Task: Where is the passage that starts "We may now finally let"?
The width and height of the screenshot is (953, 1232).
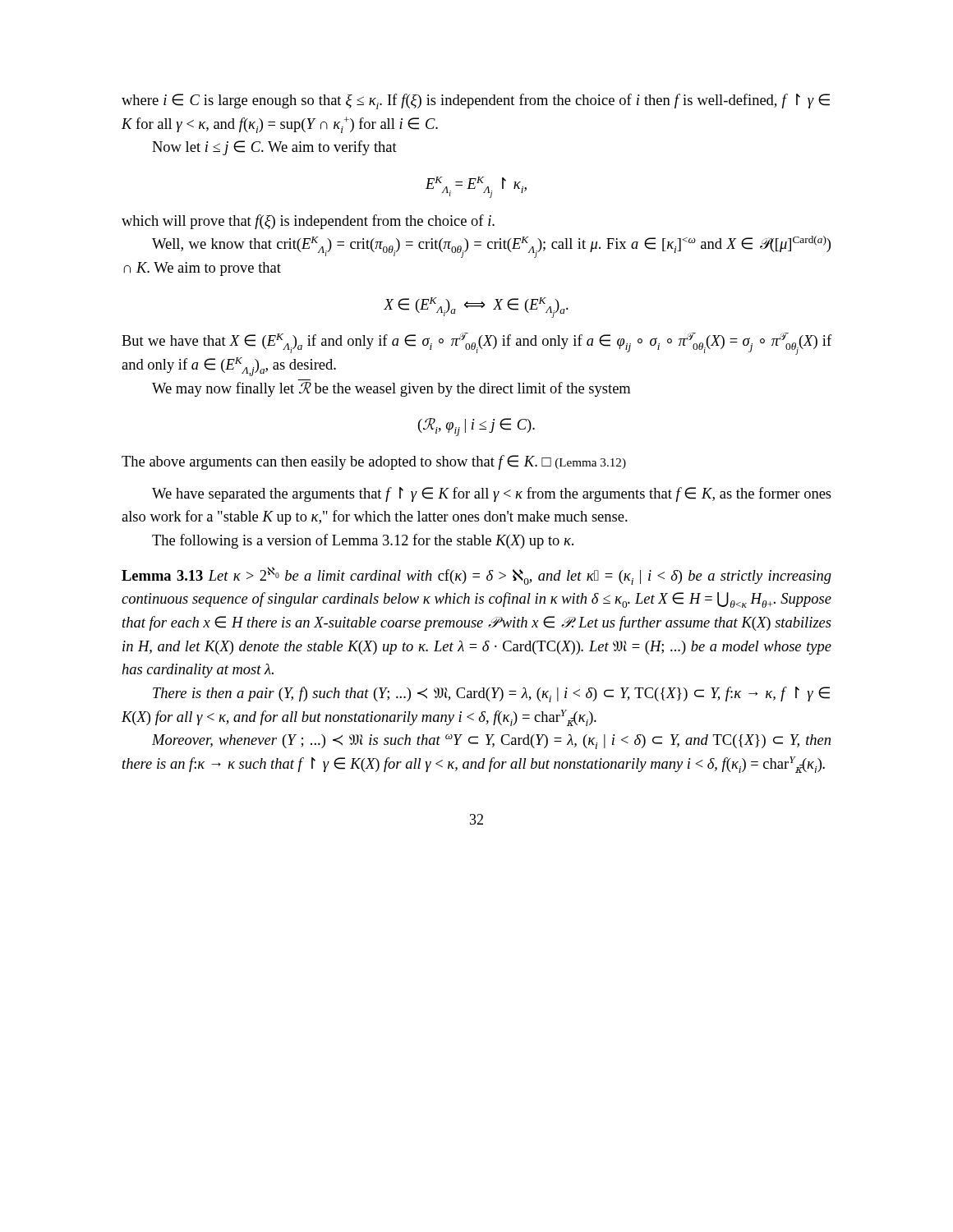Action: click(391, 388)
